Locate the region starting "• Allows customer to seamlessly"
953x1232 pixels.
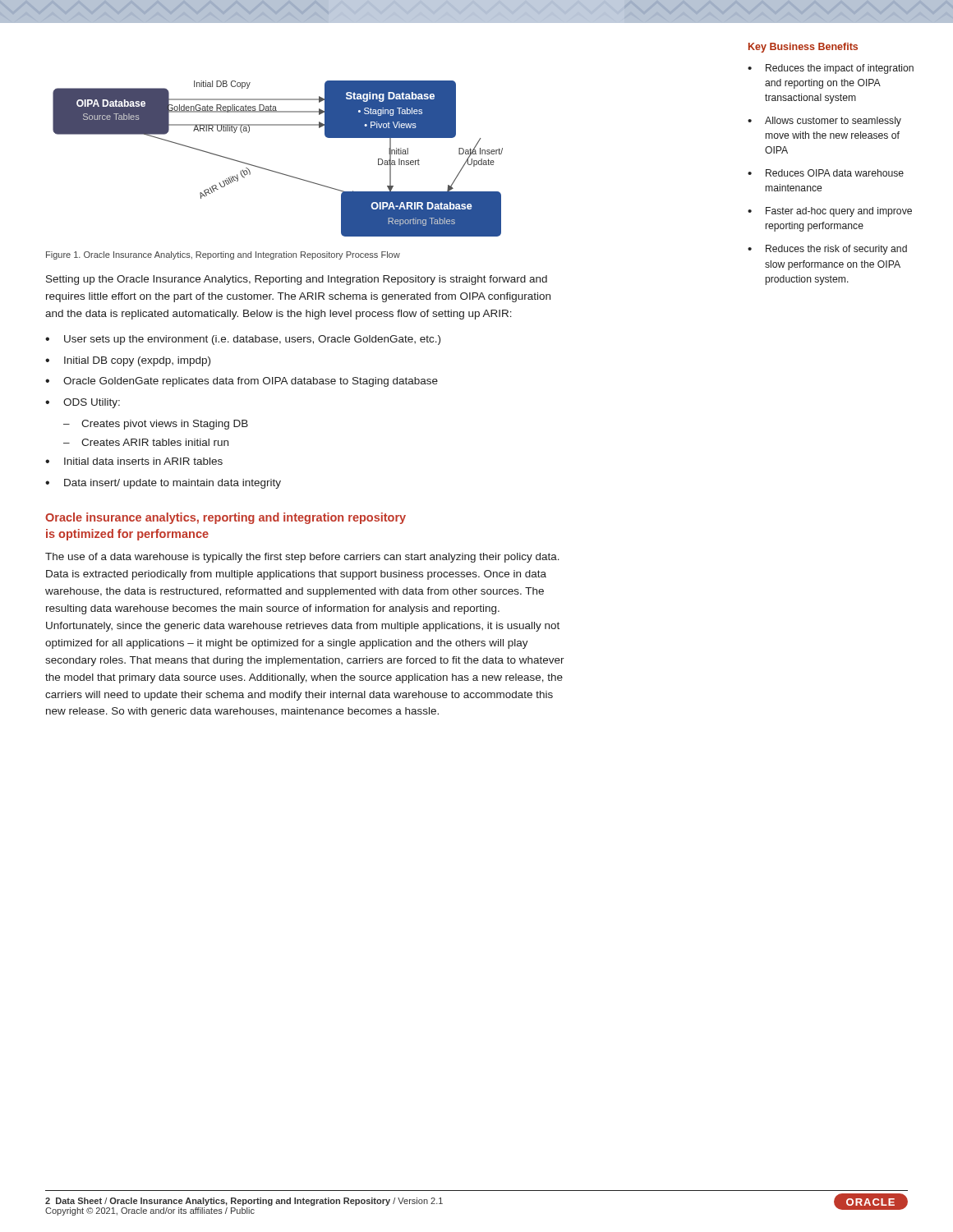[x=834, y=136]
